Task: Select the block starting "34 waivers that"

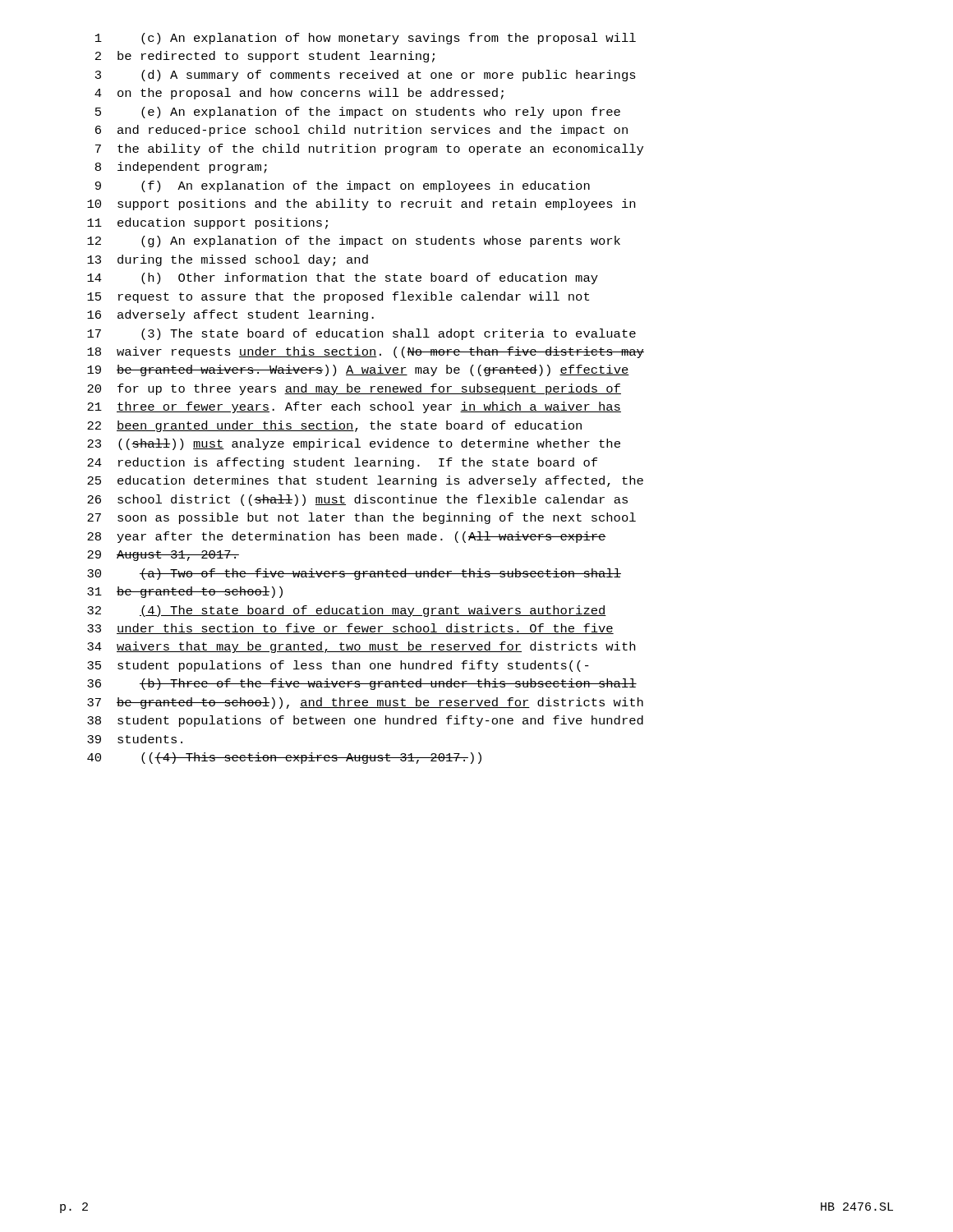Action: pyautogui.click(x=476, y=648)
